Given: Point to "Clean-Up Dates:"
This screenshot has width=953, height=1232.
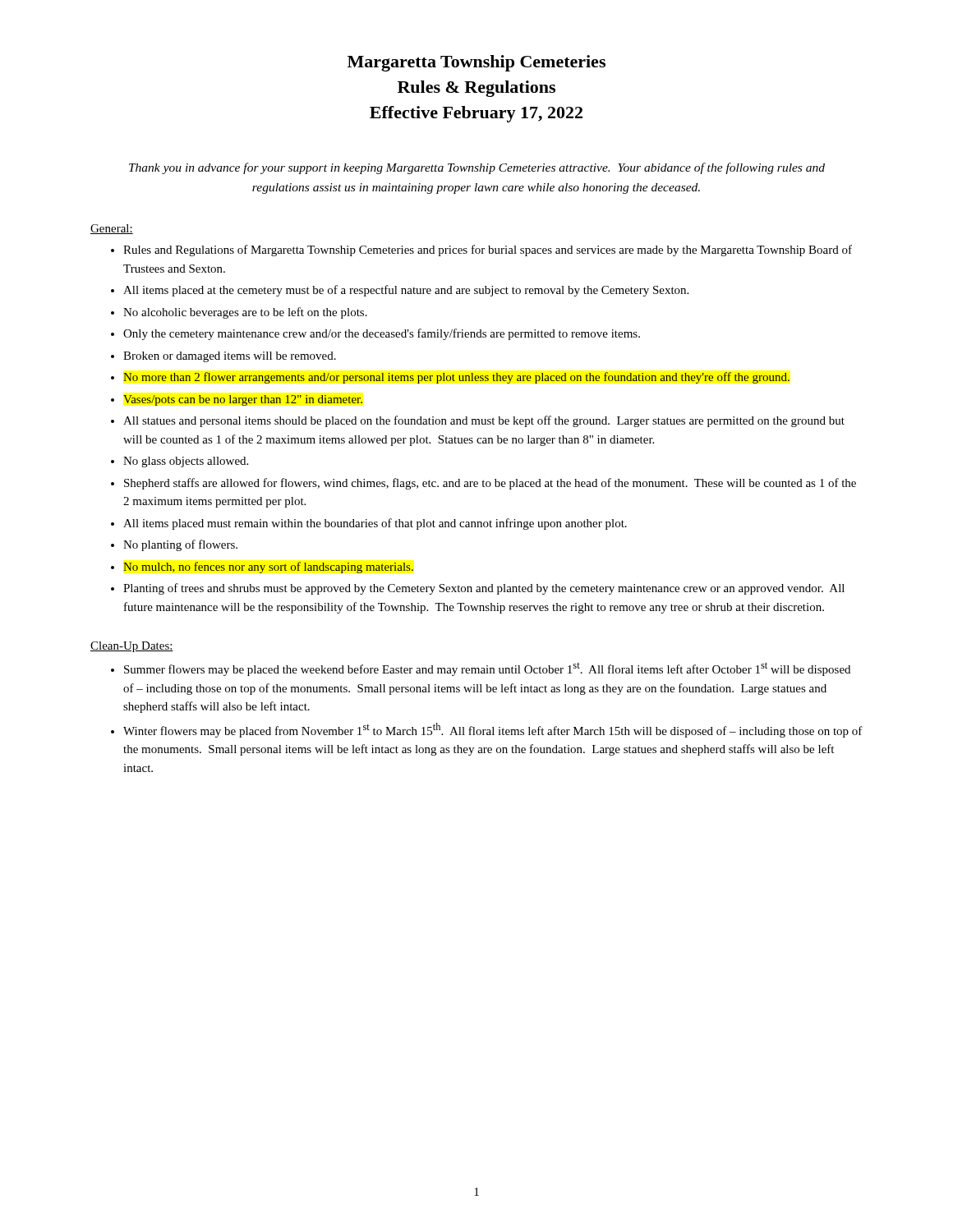Looking at the screenshot, I should click(x=132, y=646).
